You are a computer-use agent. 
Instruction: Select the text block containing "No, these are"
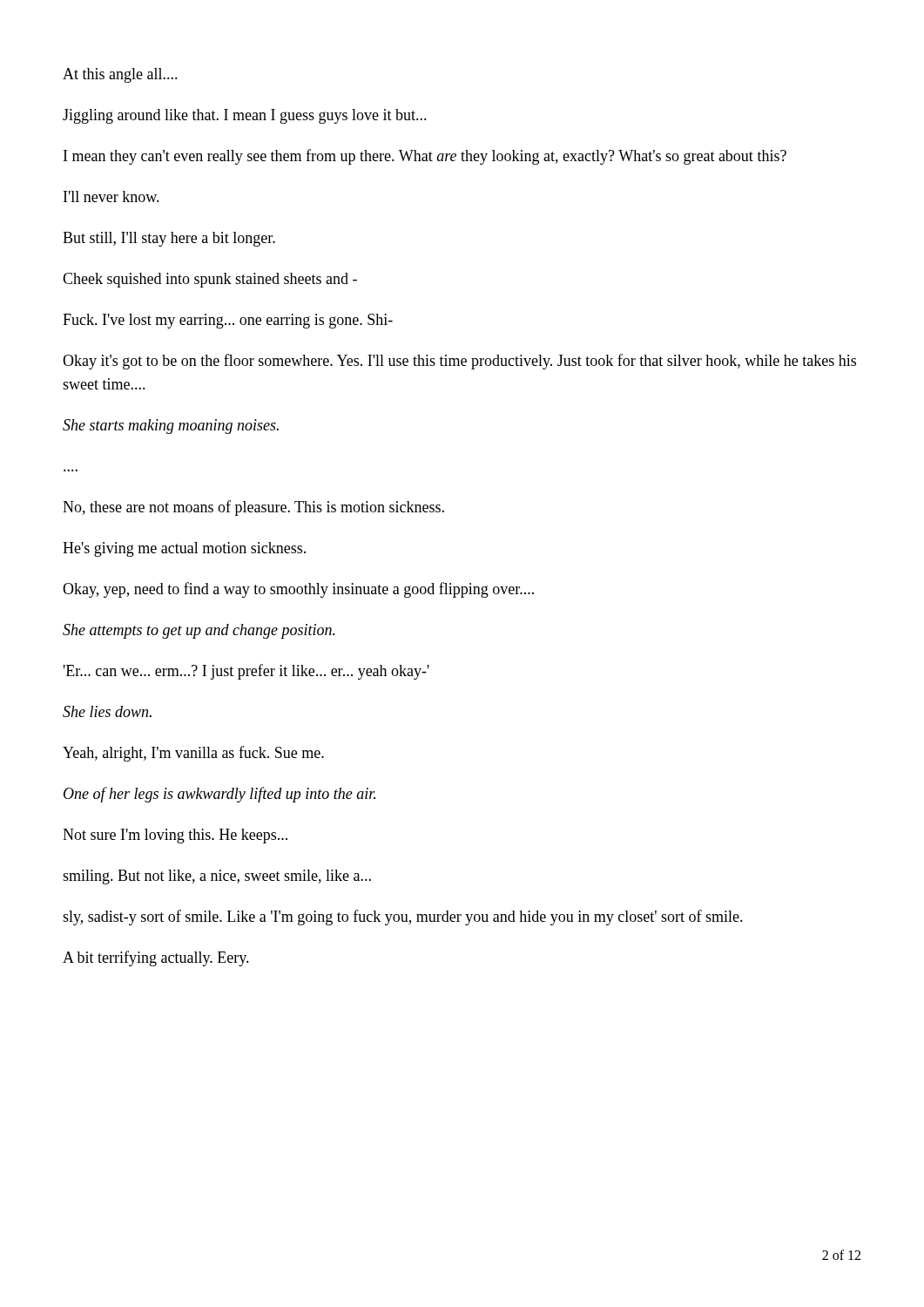pos(254,507)
